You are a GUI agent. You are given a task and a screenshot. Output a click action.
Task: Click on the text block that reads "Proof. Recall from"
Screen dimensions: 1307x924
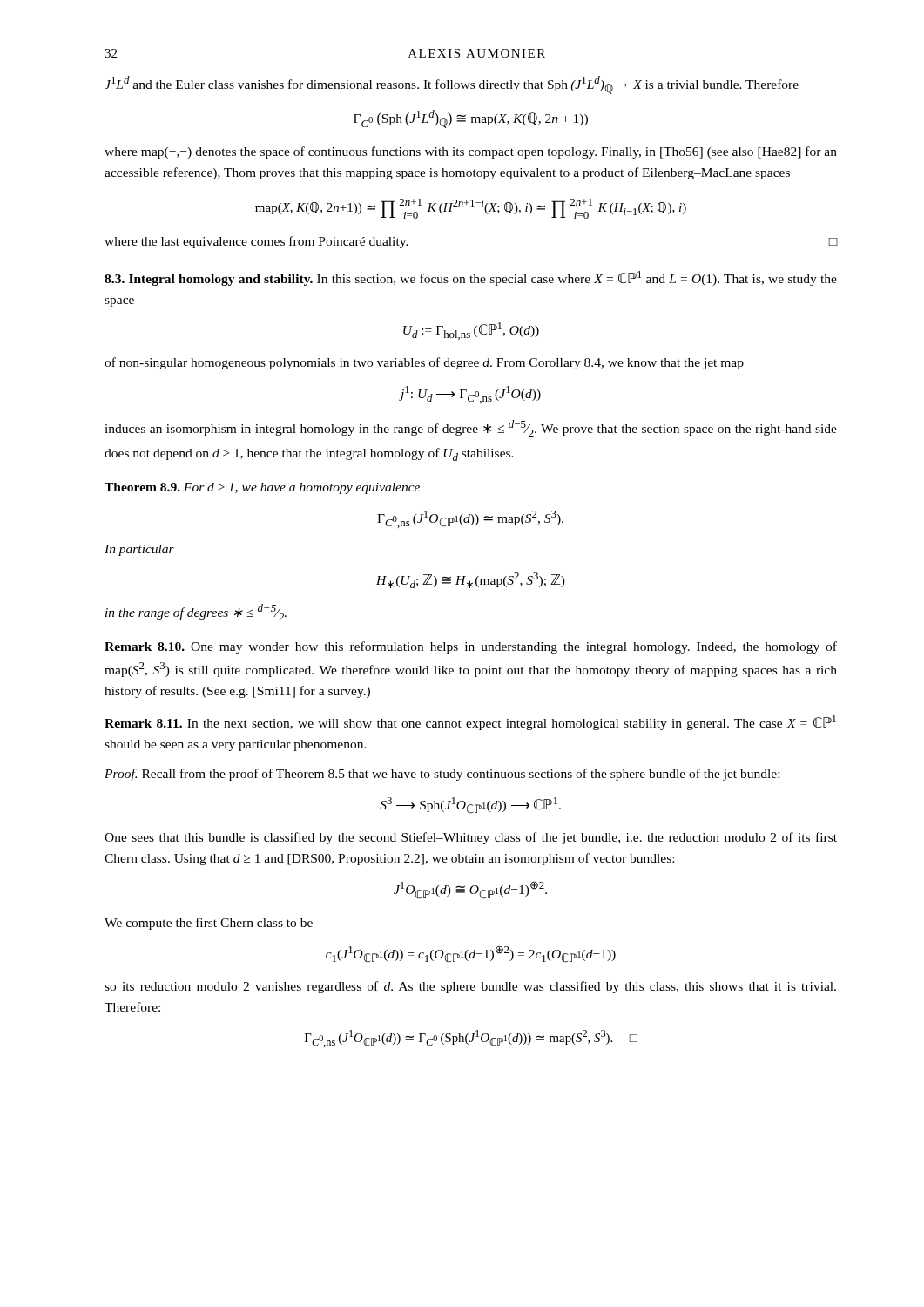point(471,774)
